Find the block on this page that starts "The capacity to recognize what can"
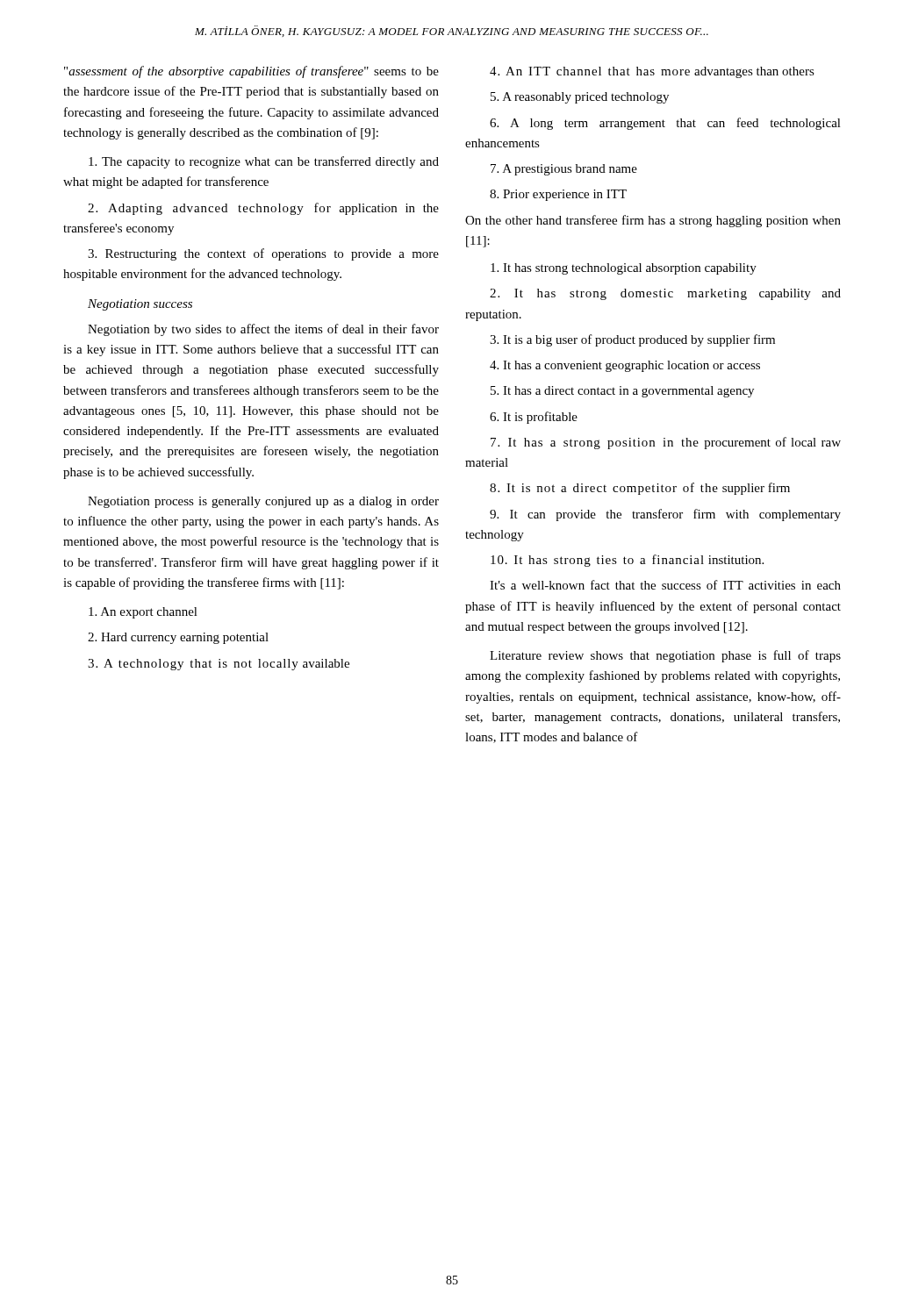The image size is (904, 1316). coord(251,172)
